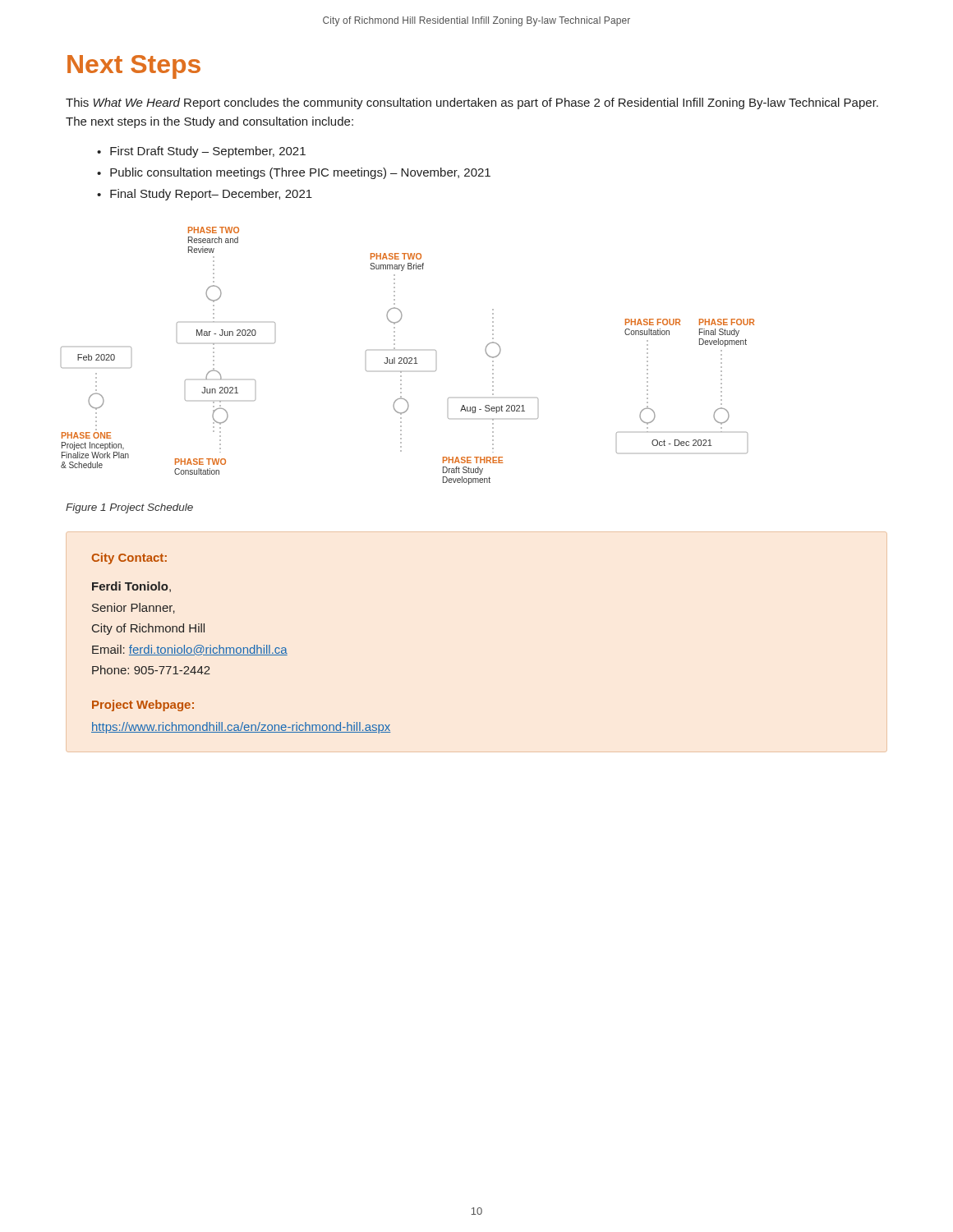Where does it say "• First Draft Study – September, 2021"?
Image resolution: width=953 pixels, height=1232 pixels.
click(202, 151)
